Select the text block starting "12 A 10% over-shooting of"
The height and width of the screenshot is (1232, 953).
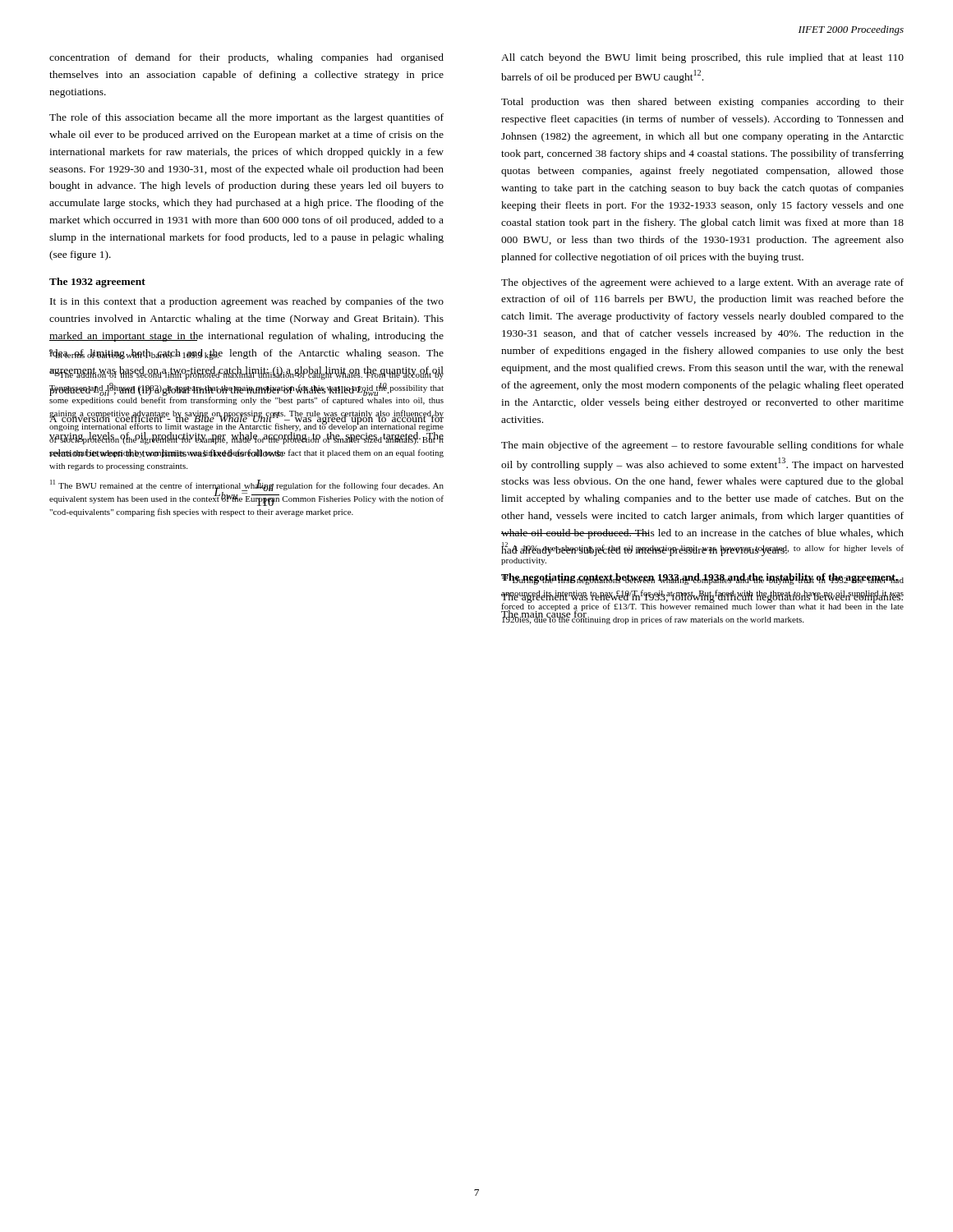click(x=702, y=553)
